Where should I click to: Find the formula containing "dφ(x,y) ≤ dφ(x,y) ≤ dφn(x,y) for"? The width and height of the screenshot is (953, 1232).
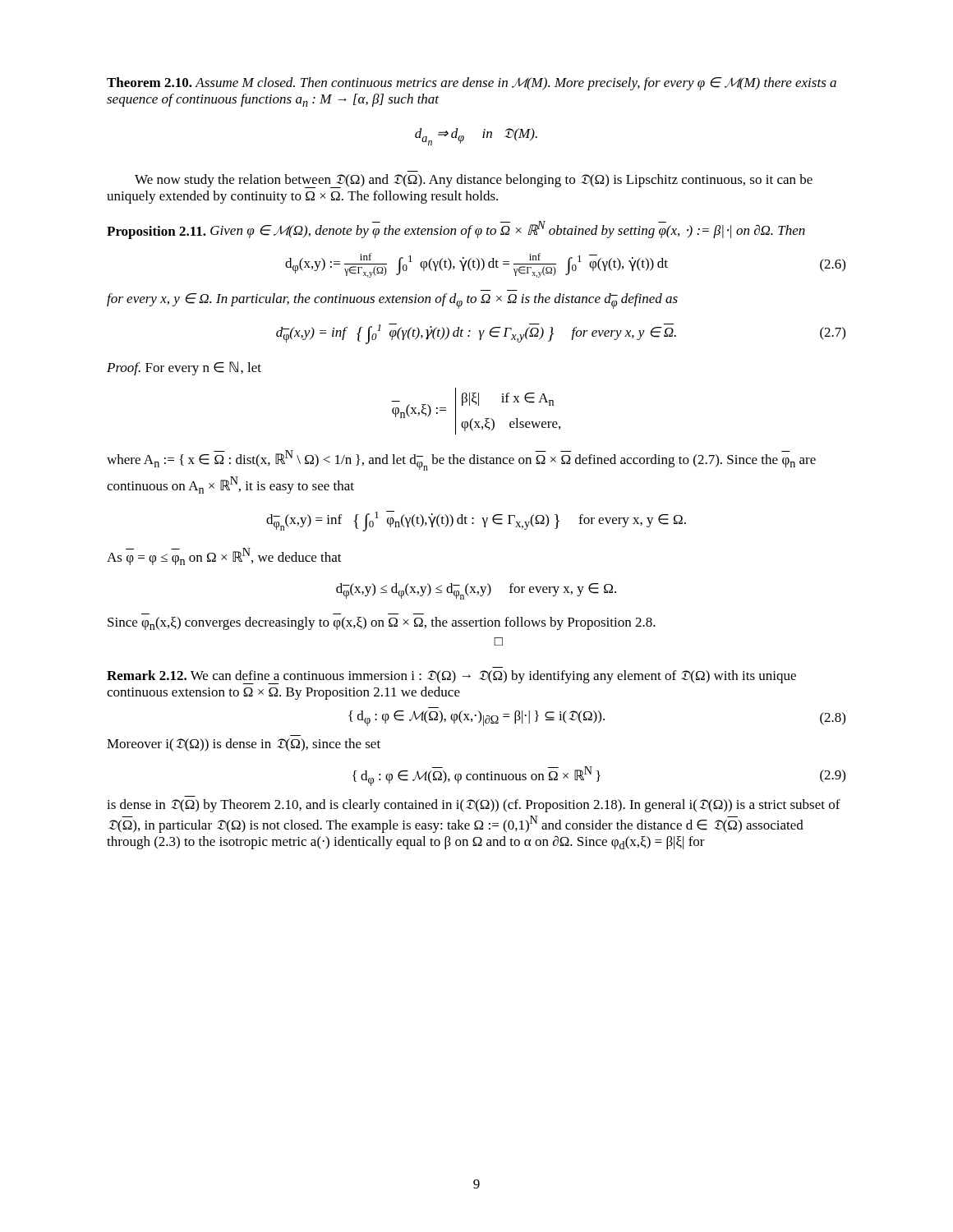[x=476, y=591]
